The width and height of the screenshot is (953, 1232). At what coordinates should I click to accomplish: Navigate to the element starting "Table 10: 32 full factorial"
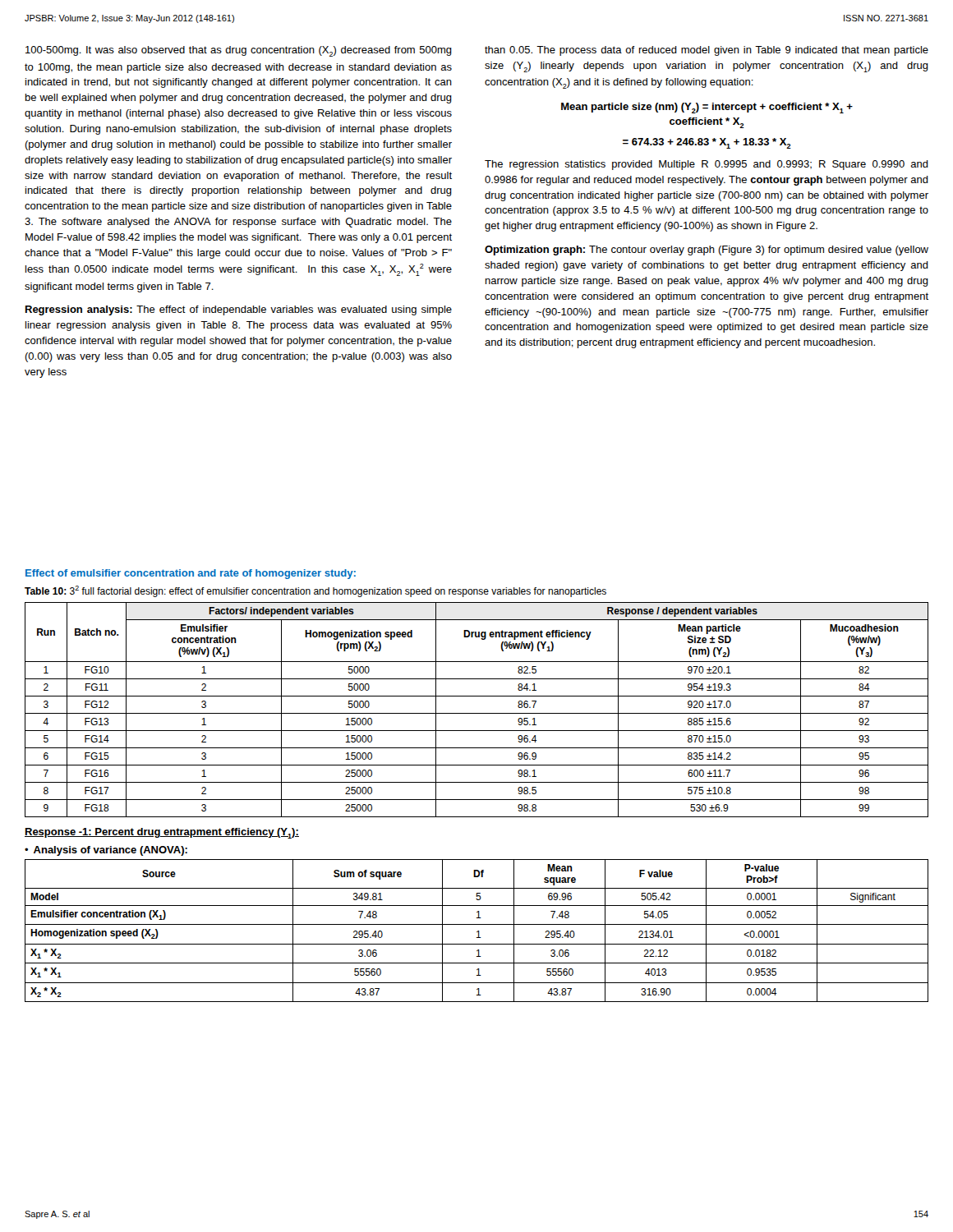pos(316,591)
